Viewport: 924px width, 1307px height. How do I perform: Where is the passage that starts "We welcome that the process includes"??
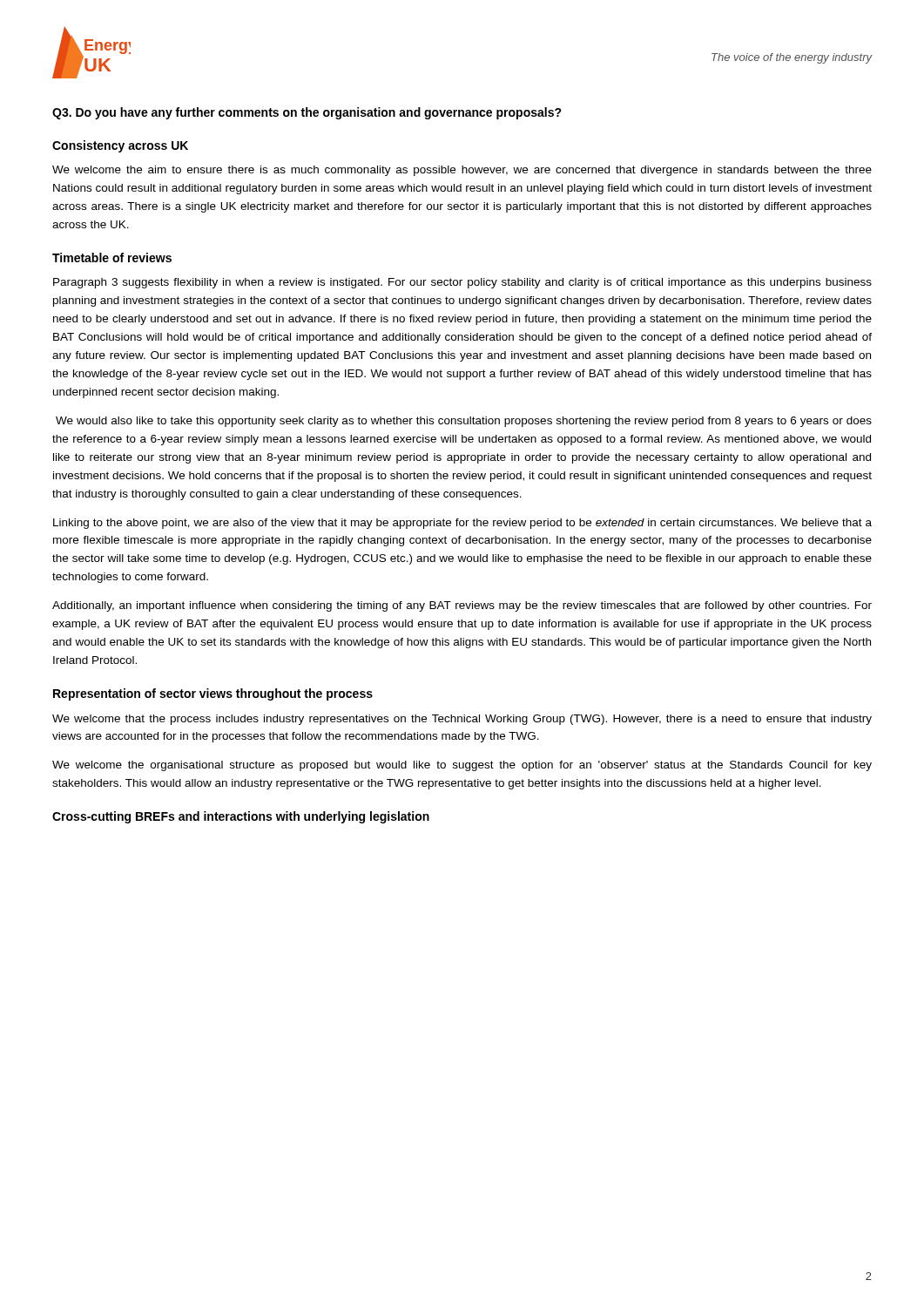[x=462, y=727]
